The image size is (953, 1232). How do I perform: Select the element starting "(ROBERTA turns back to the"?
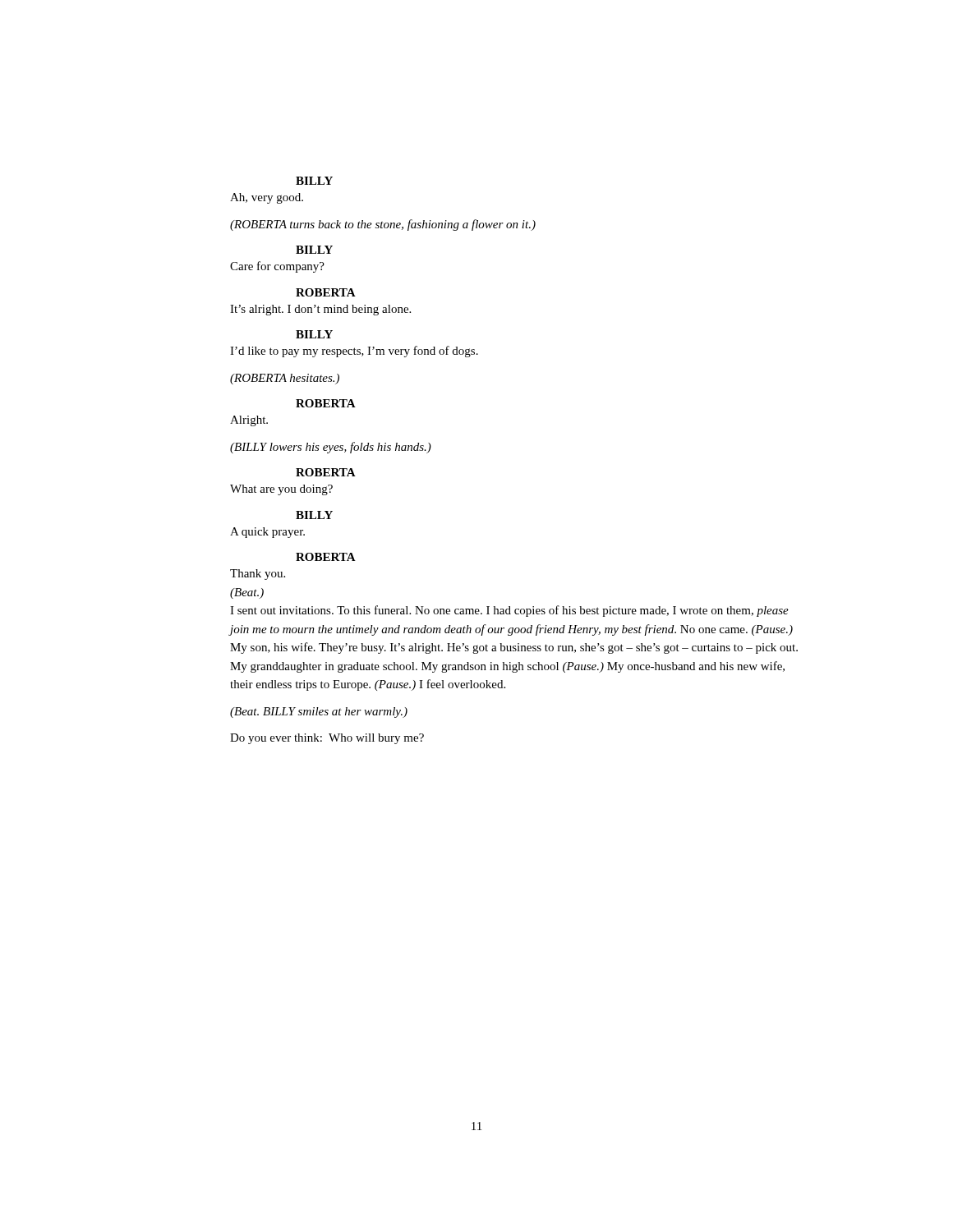click(518, 224)
